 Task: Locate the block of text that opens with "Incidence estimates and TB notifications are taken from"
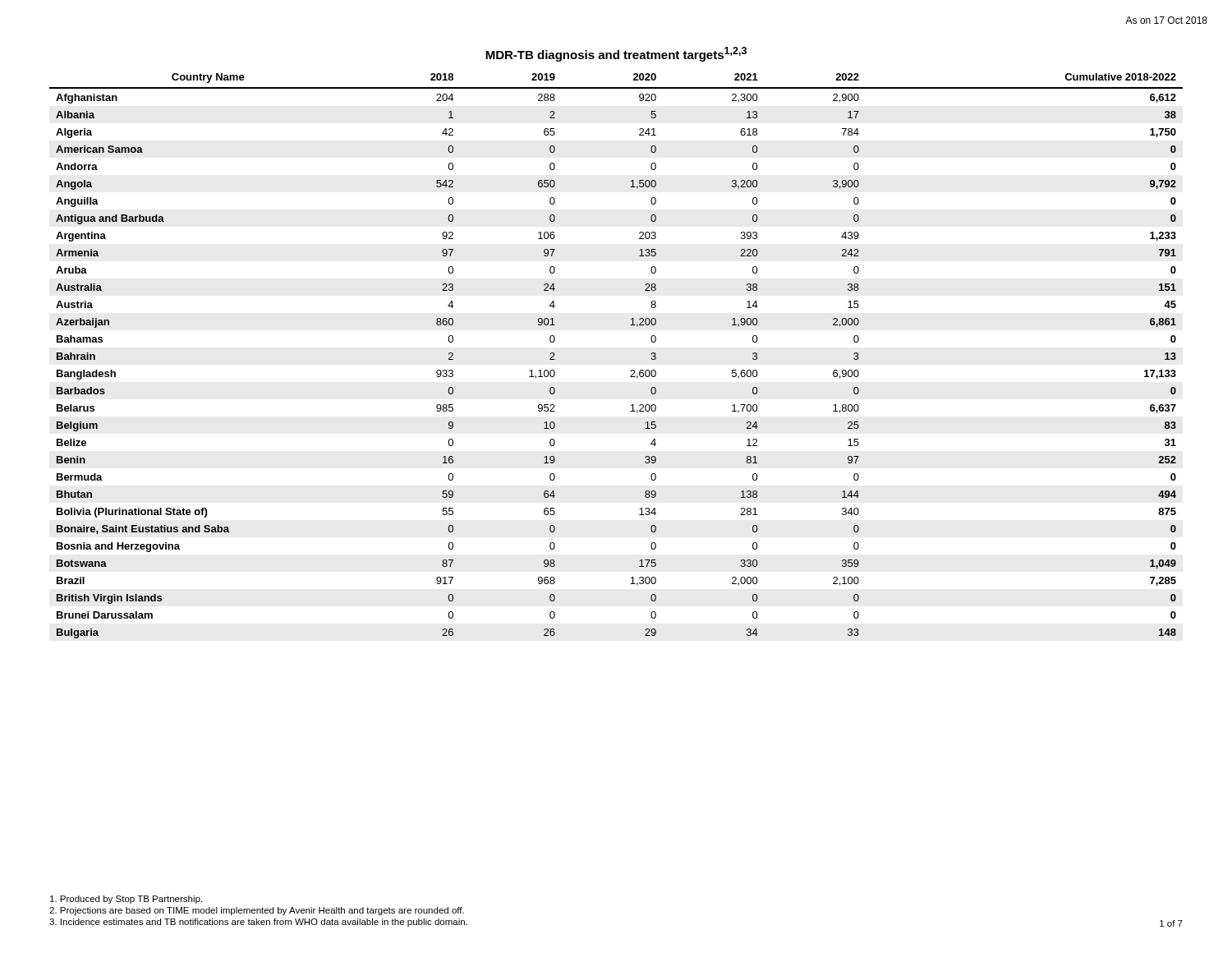click(x=259, y=922)
